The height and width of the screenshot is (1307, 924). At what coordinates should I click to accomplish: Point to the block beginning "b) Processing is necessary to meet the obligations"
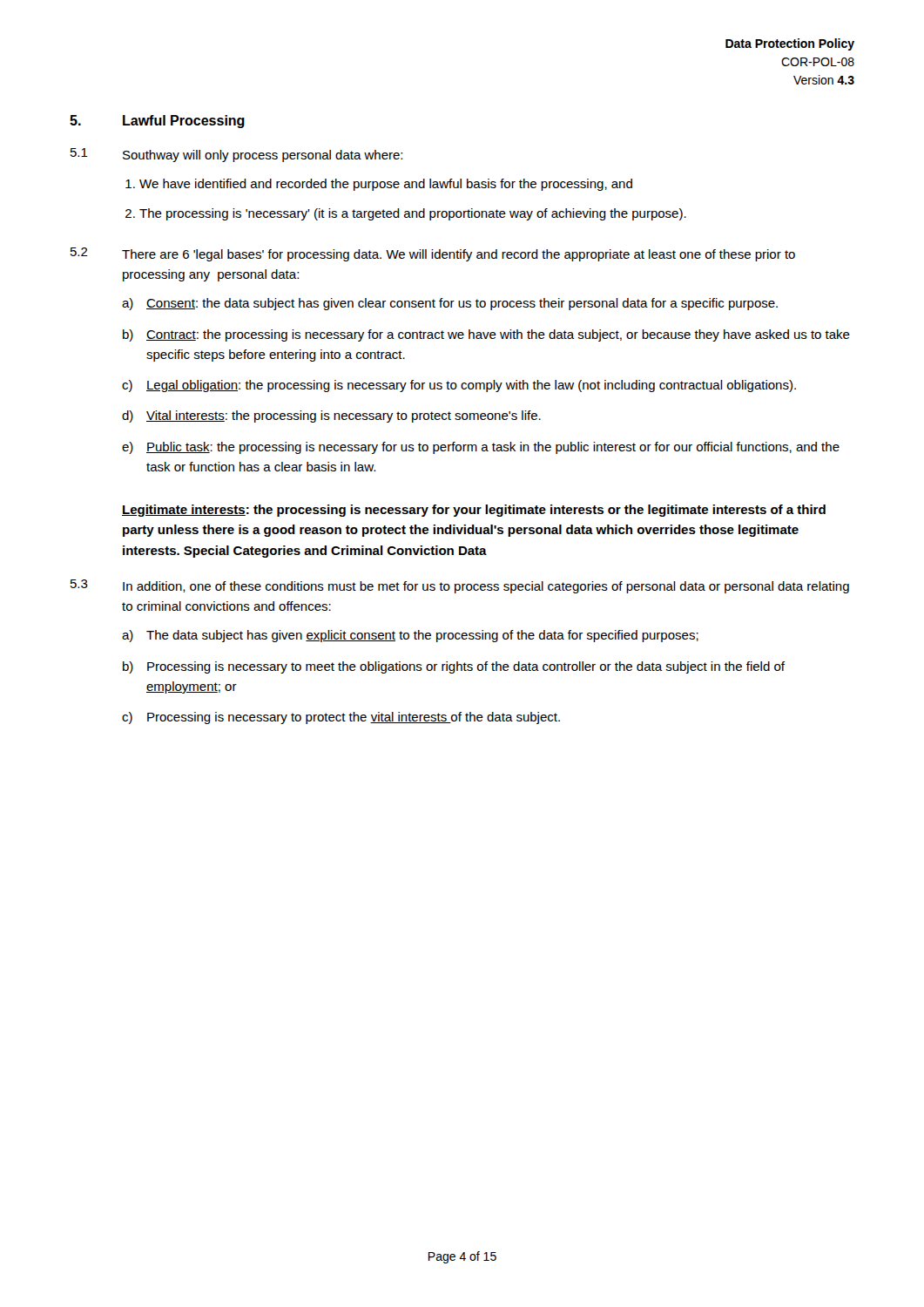click(488, 676)
